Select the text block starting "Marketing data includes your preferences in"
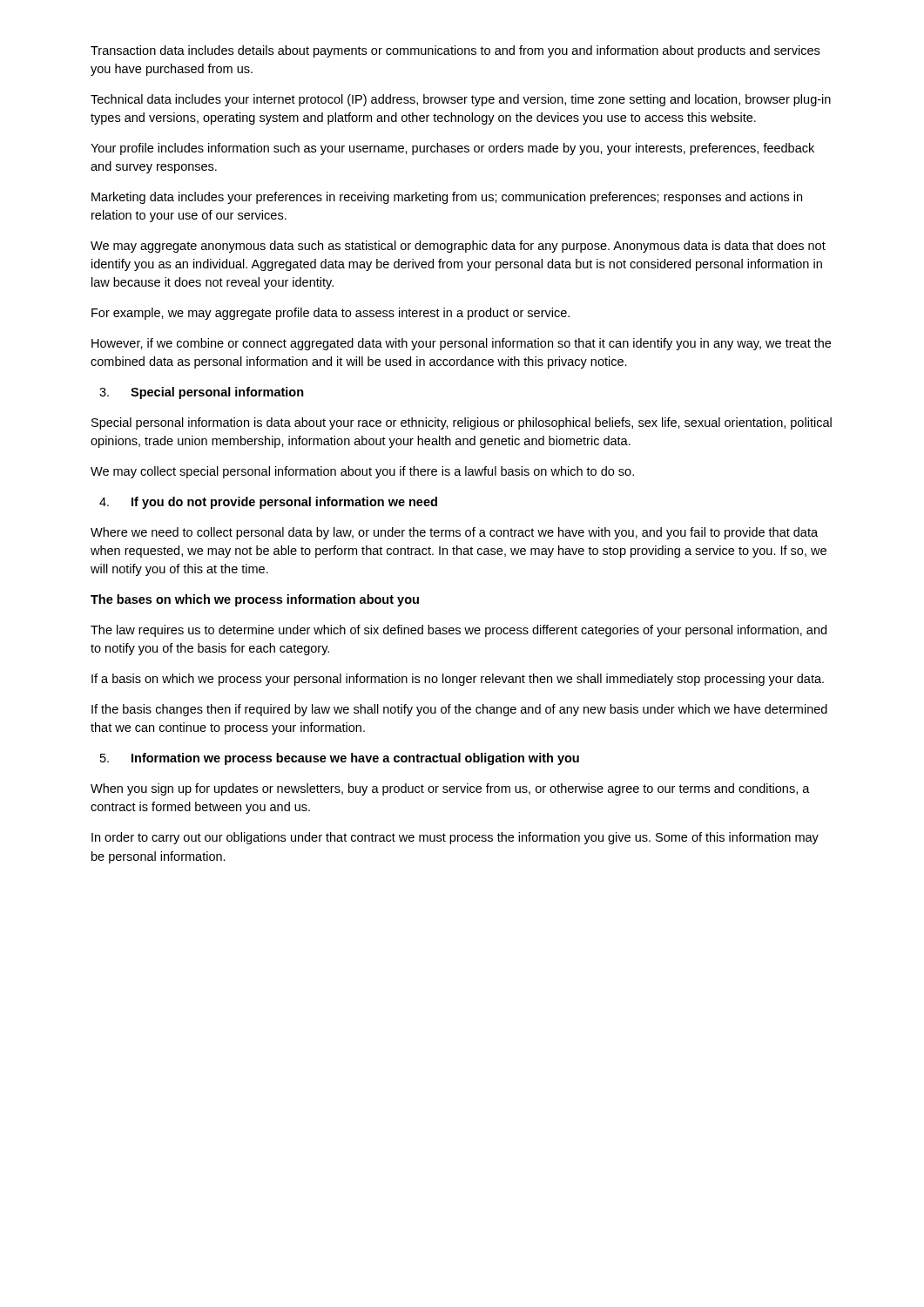Image resolution: width=924 pixels, height=1307 pixels. point(447,206)
